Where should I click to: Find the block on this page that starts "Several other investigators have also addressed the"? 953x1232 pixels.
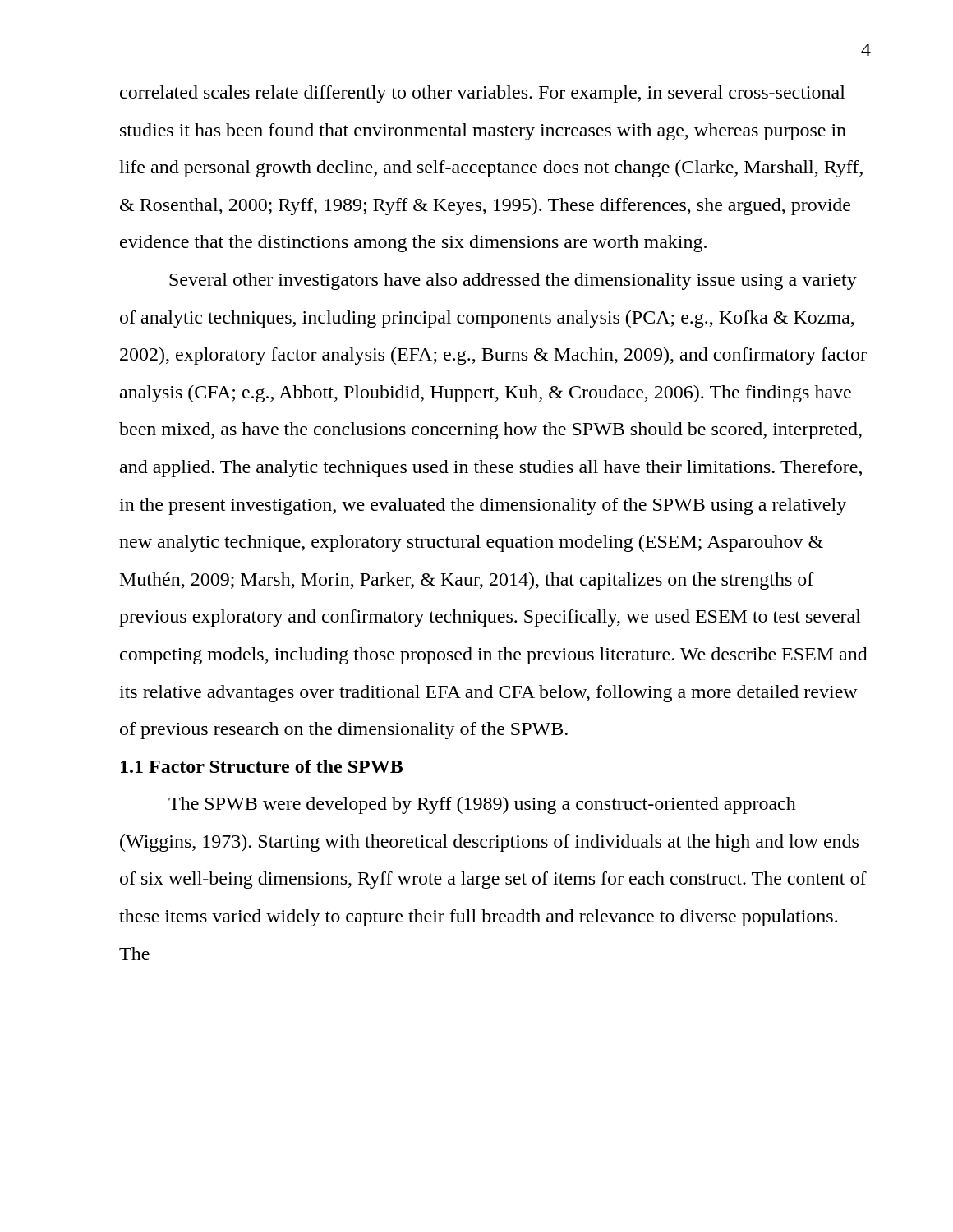pos(493,504)
